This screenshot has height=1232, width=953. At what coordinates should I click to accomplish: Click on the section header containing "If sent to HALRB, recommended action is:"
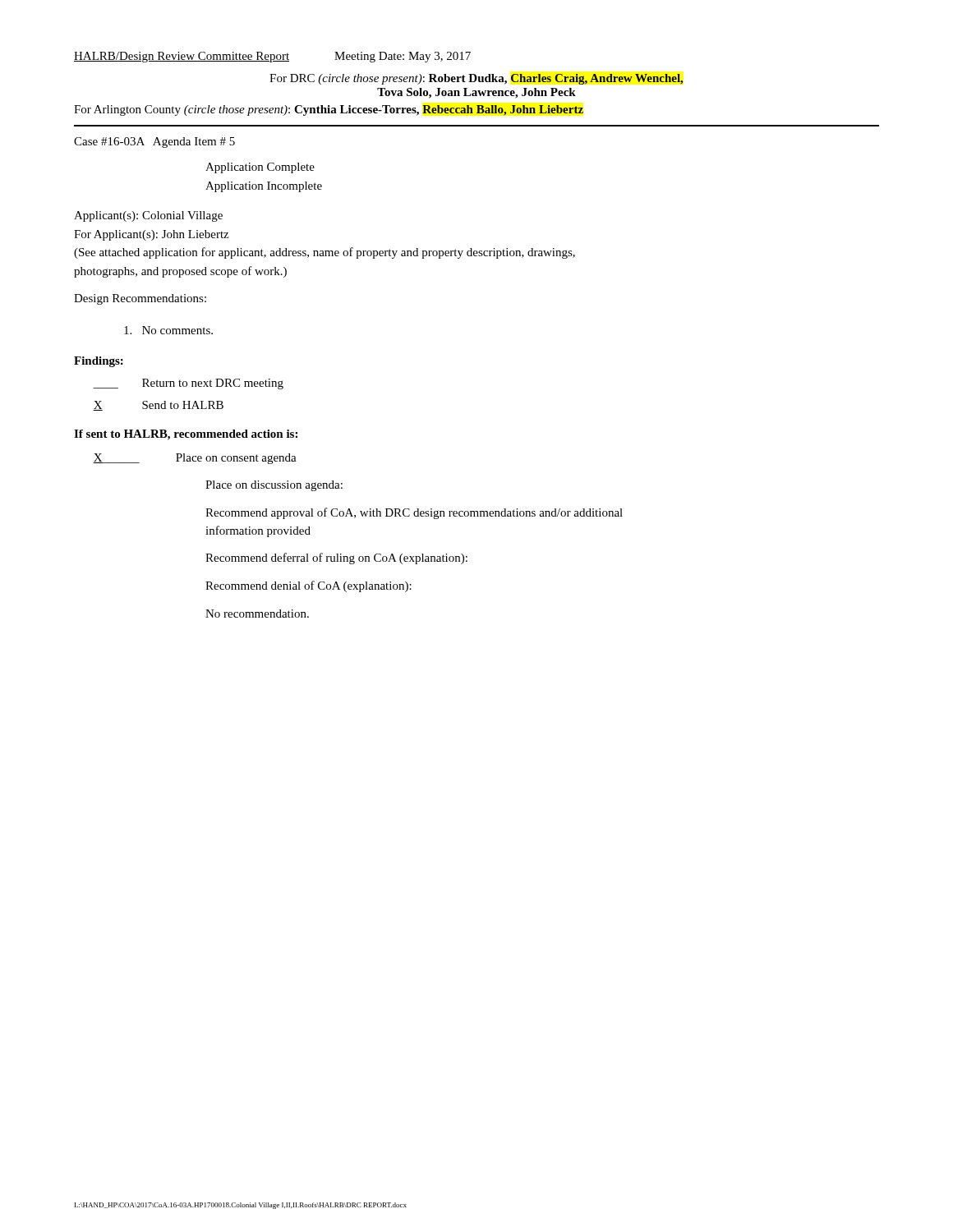[x=186, y=434]
